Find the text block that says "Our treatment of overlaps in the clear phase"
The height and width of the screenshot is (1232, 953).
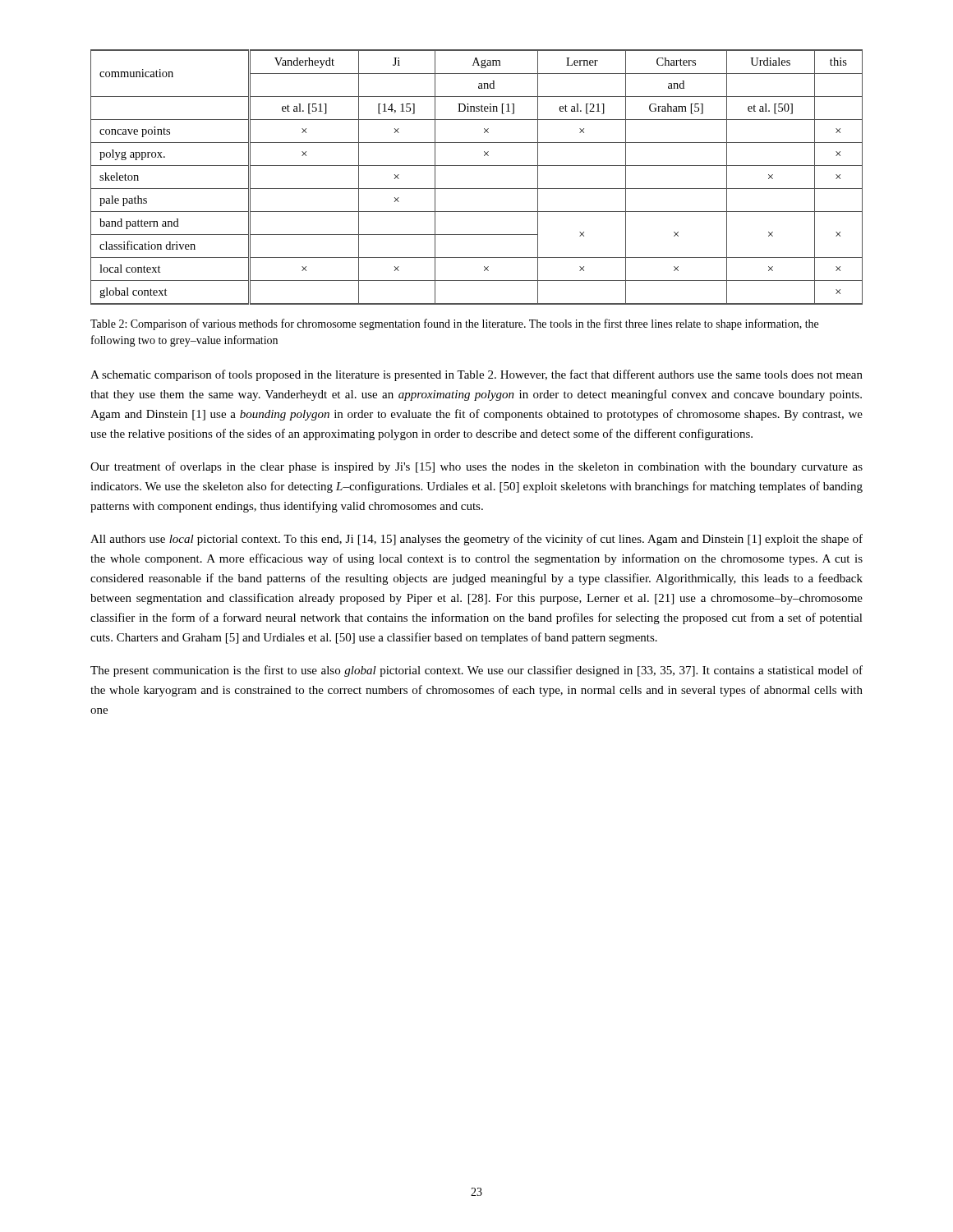click(476, 486)
